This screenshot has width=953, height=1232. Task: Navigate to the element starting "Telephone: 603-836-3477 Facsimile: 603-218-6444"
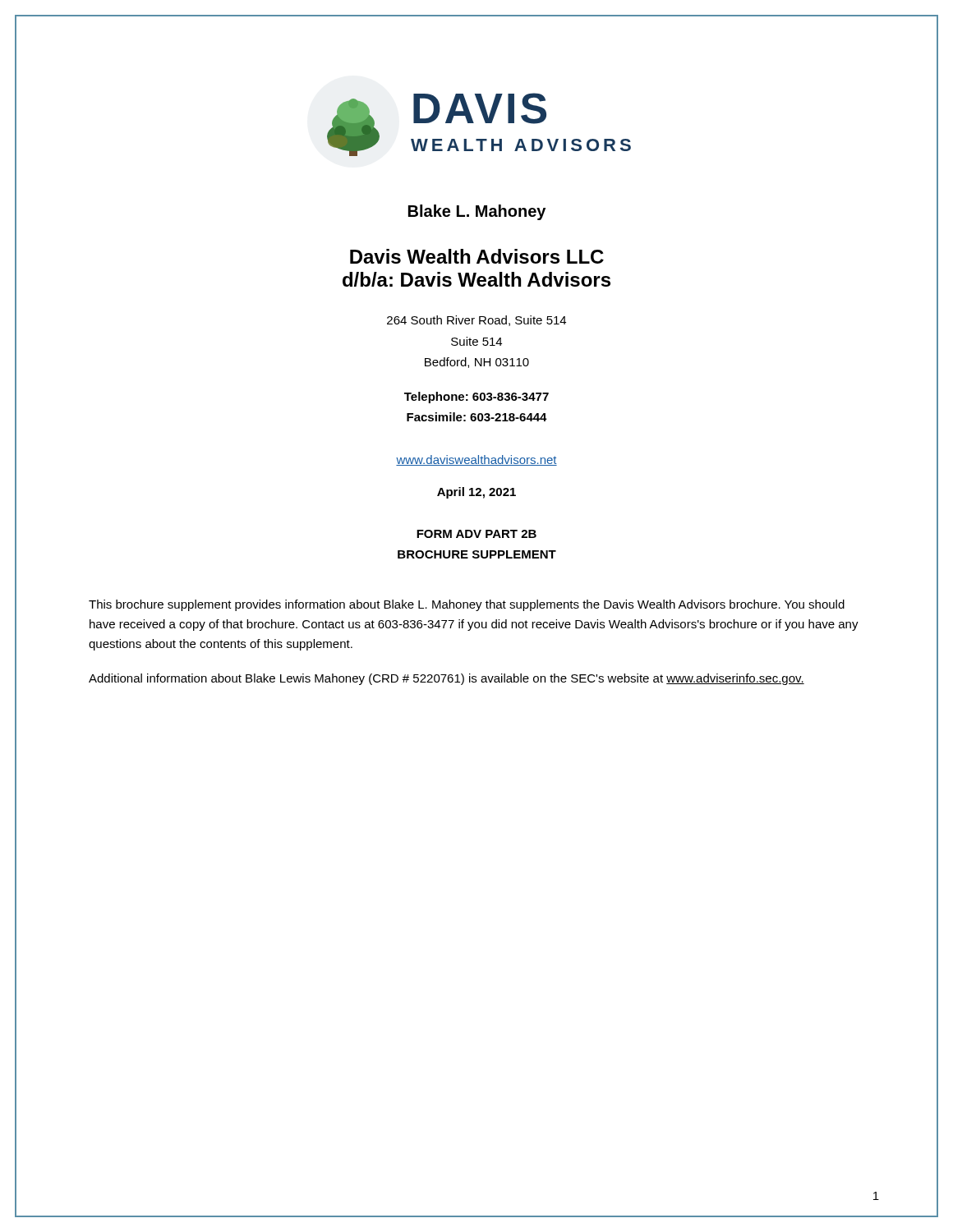pyautogui.click(x=476, y=406)
